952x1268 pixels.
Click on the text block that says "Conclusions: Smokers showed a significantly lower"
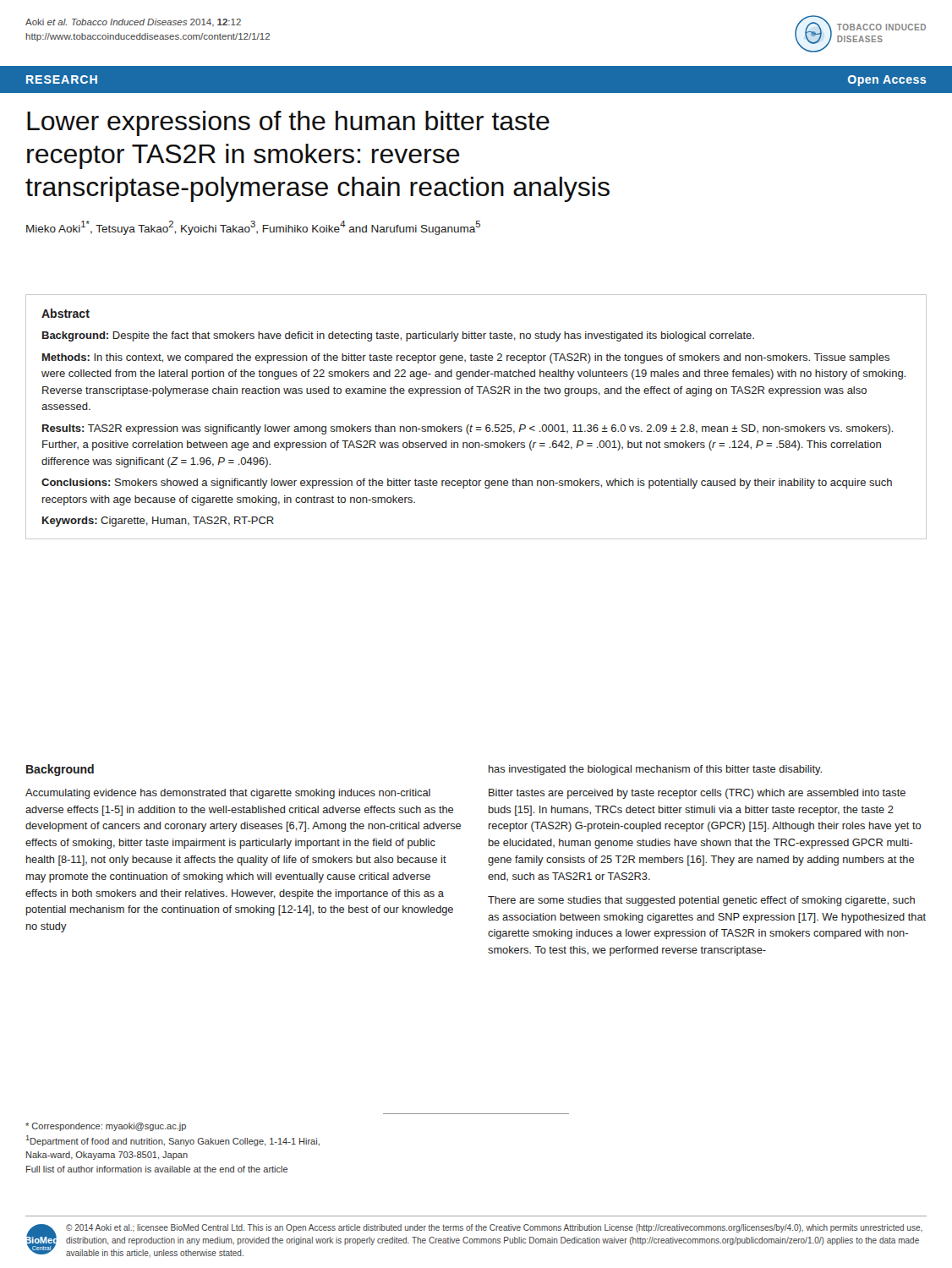pos(467,490)
